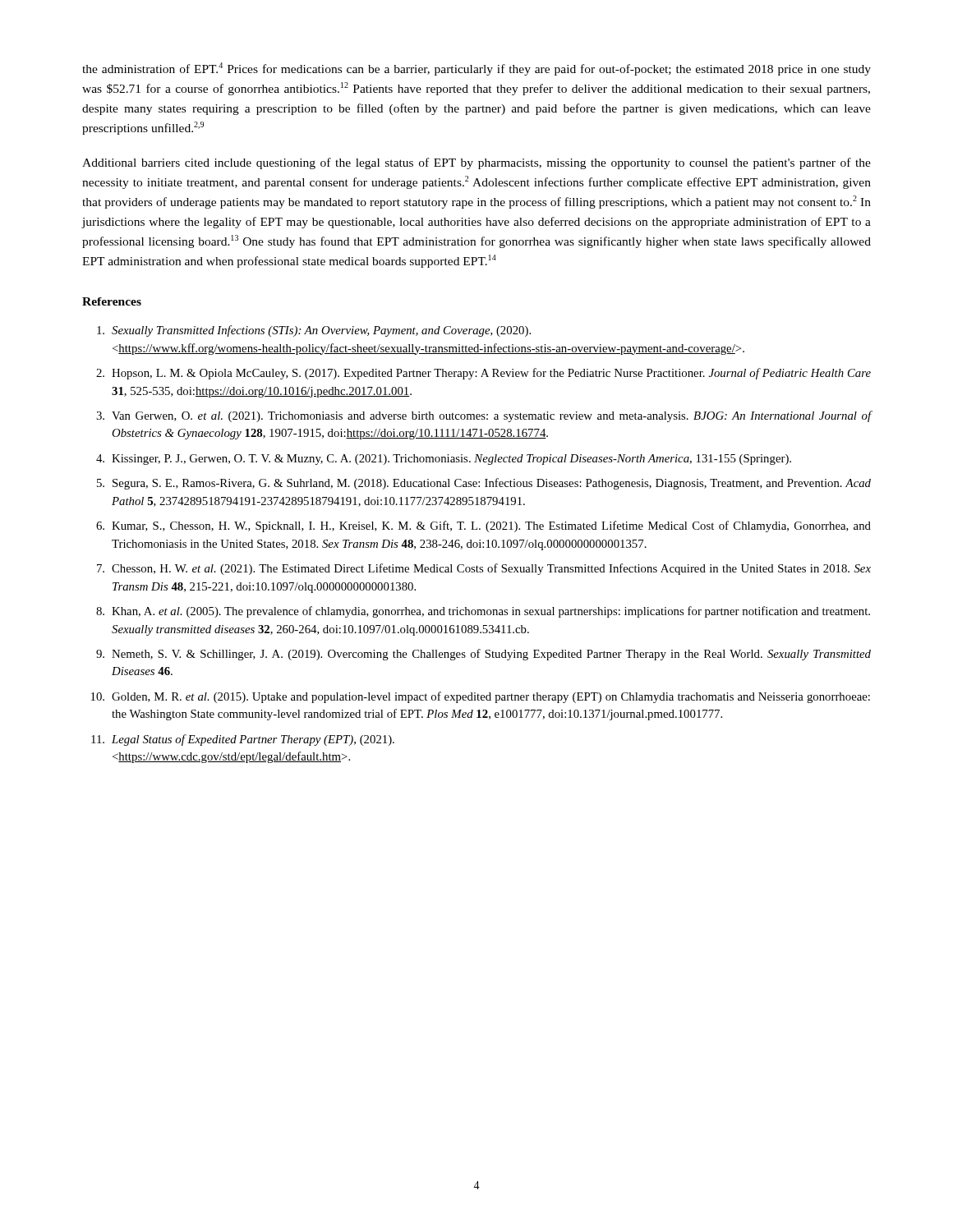Locate the list item that reads "4. Kissinger, P. J., Gerwen, O."
Screen dimensions: 1232x953
(x=476, y=459)
